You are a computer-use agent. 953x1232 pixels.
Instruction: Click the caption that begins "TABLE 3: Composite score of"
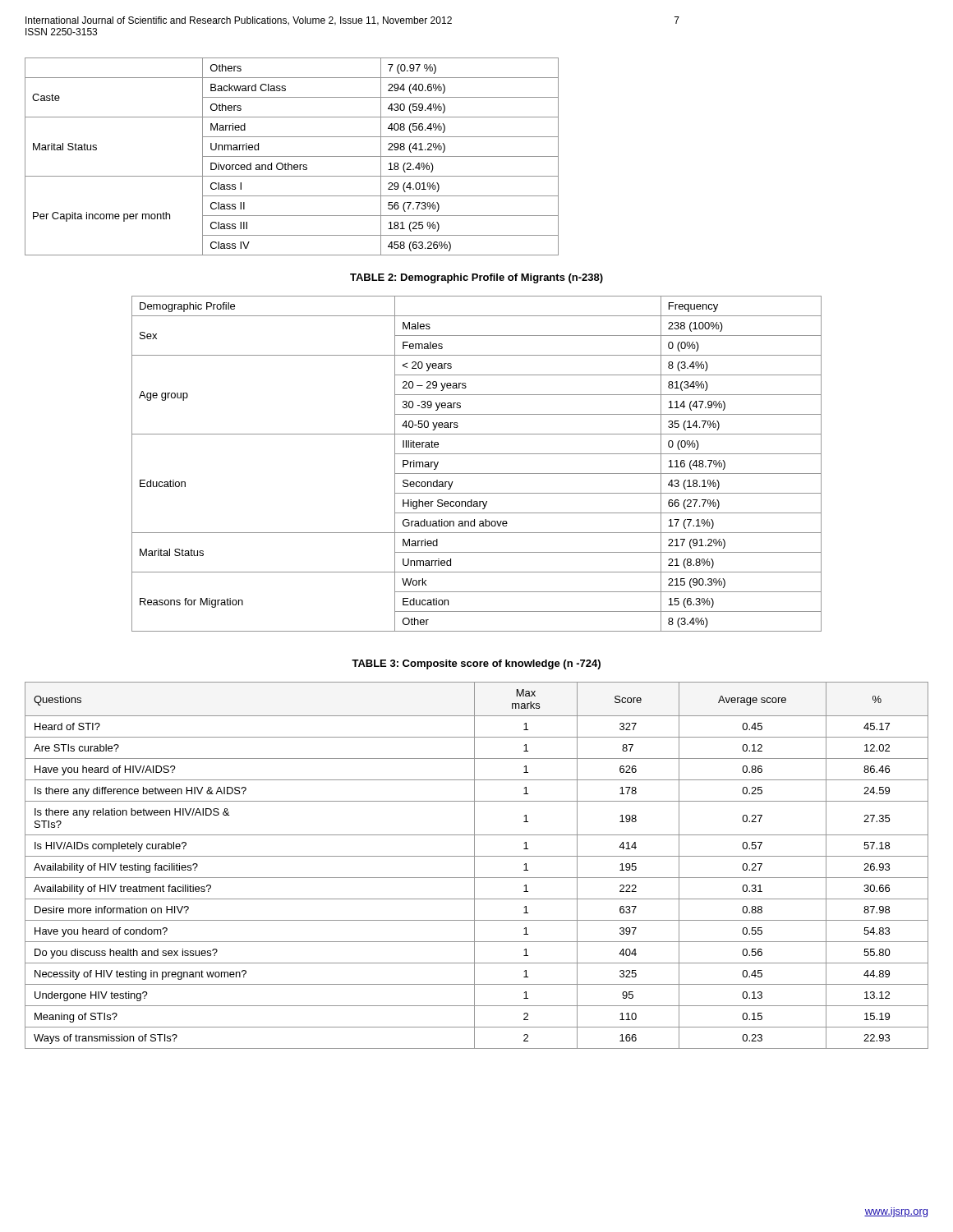476,663
